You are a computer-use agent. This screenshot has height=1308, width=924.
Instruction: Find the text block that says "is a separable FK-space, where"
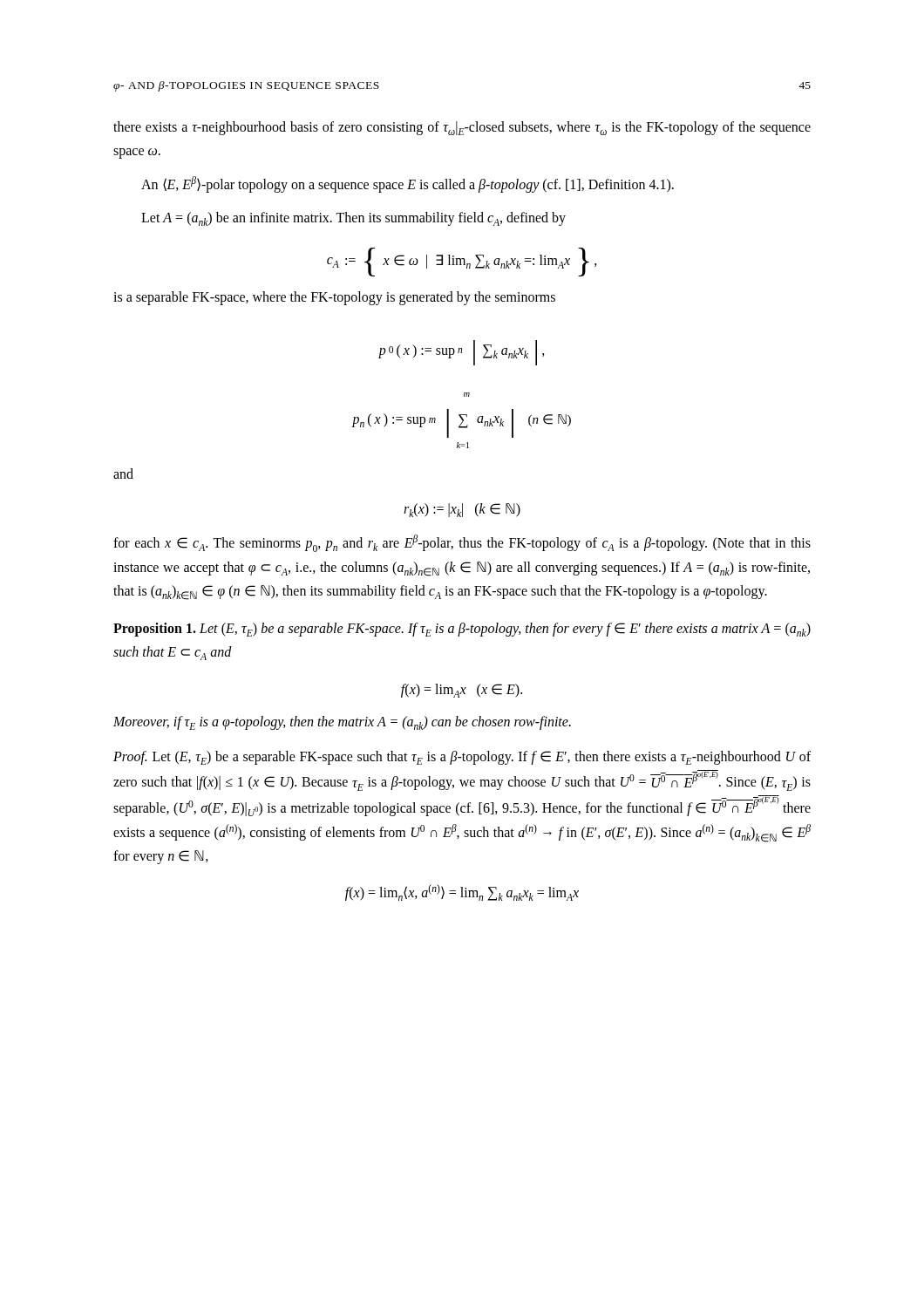click(x=462, y=298)
